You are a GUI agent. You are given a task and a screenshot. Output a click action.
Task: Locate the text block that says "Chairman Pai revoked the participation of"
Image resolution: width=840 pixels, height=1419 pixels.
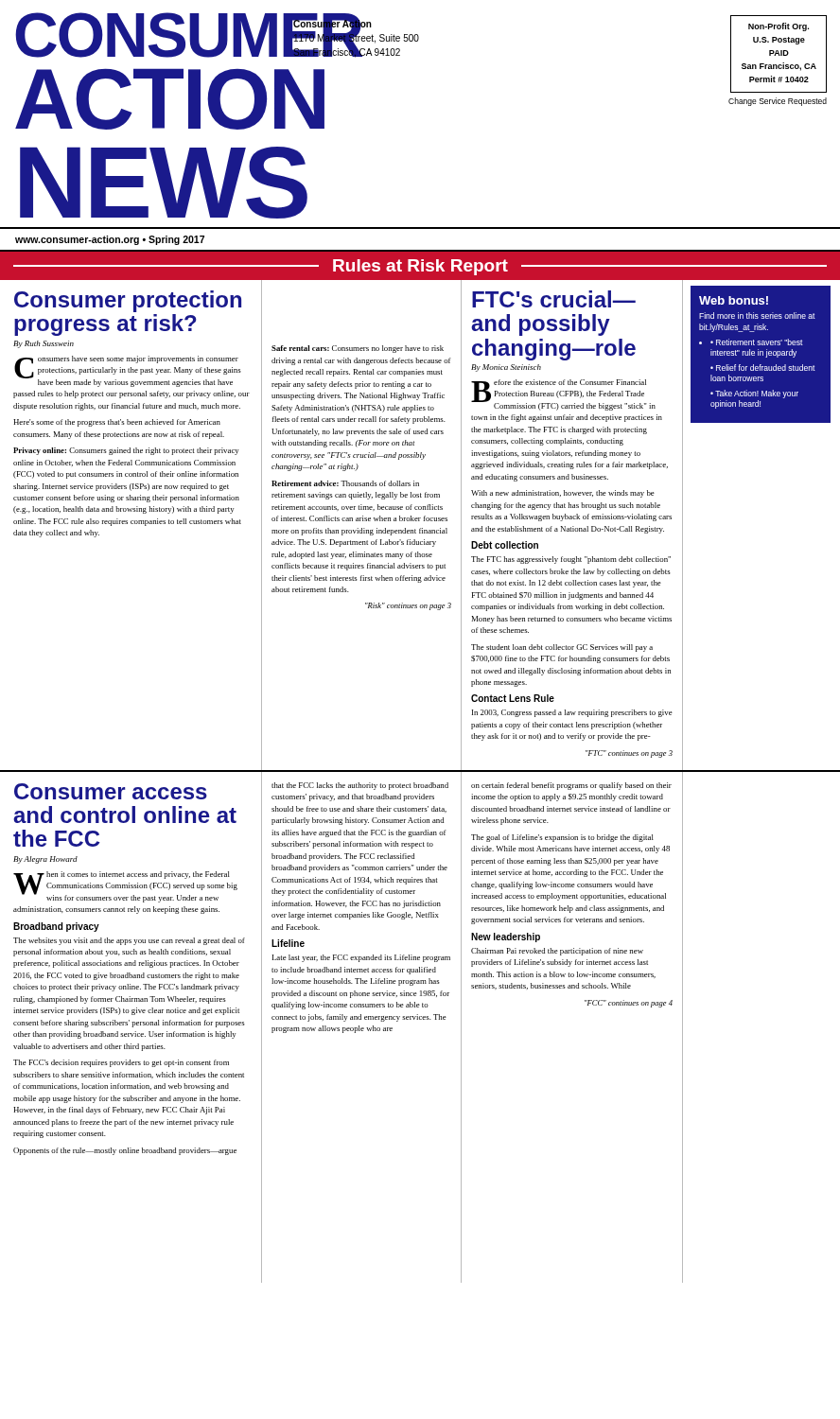(572, 977)
